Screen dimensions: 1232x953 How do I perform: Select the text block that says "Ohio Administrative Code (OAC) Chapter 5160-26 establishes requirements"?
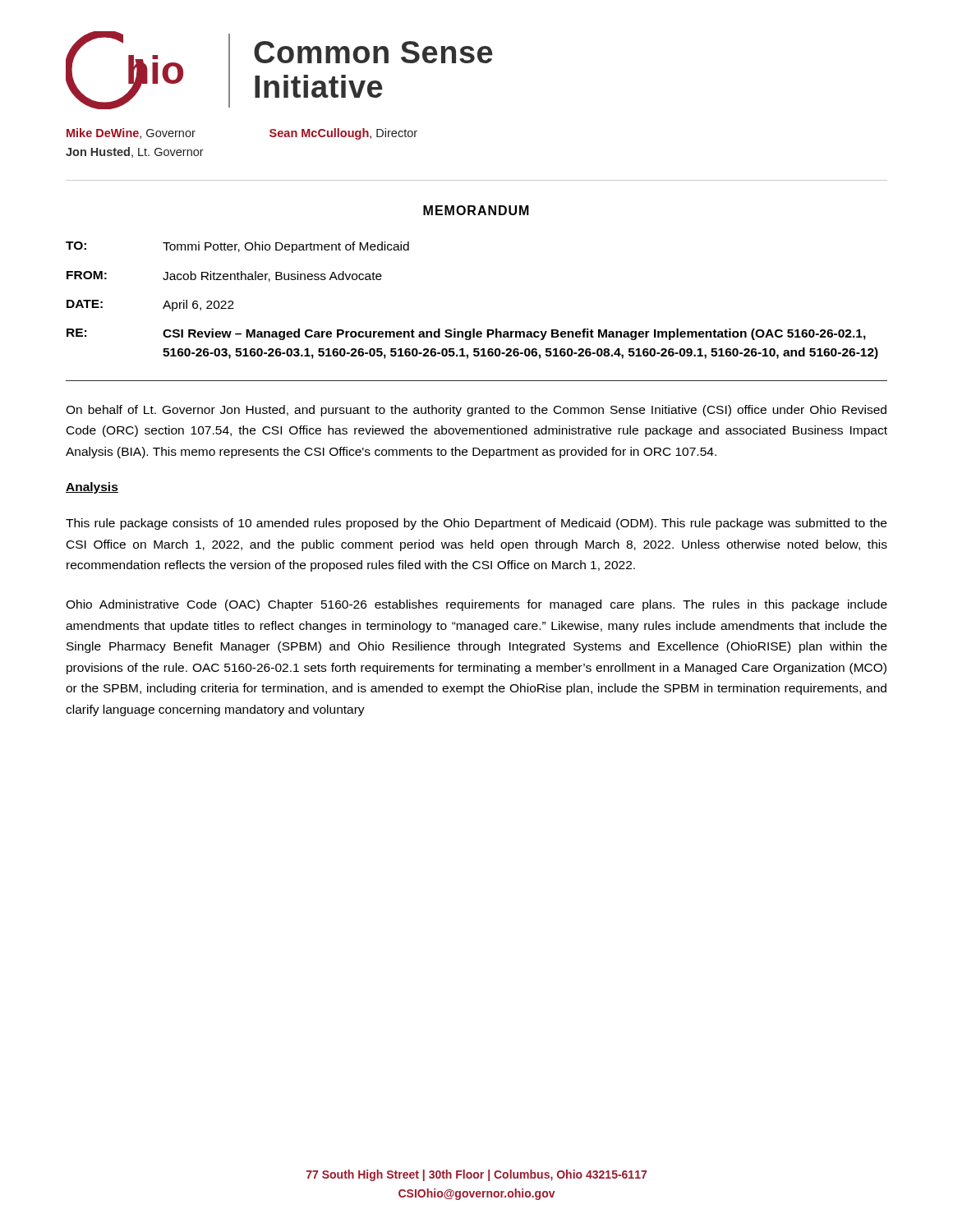coord(476,657)
